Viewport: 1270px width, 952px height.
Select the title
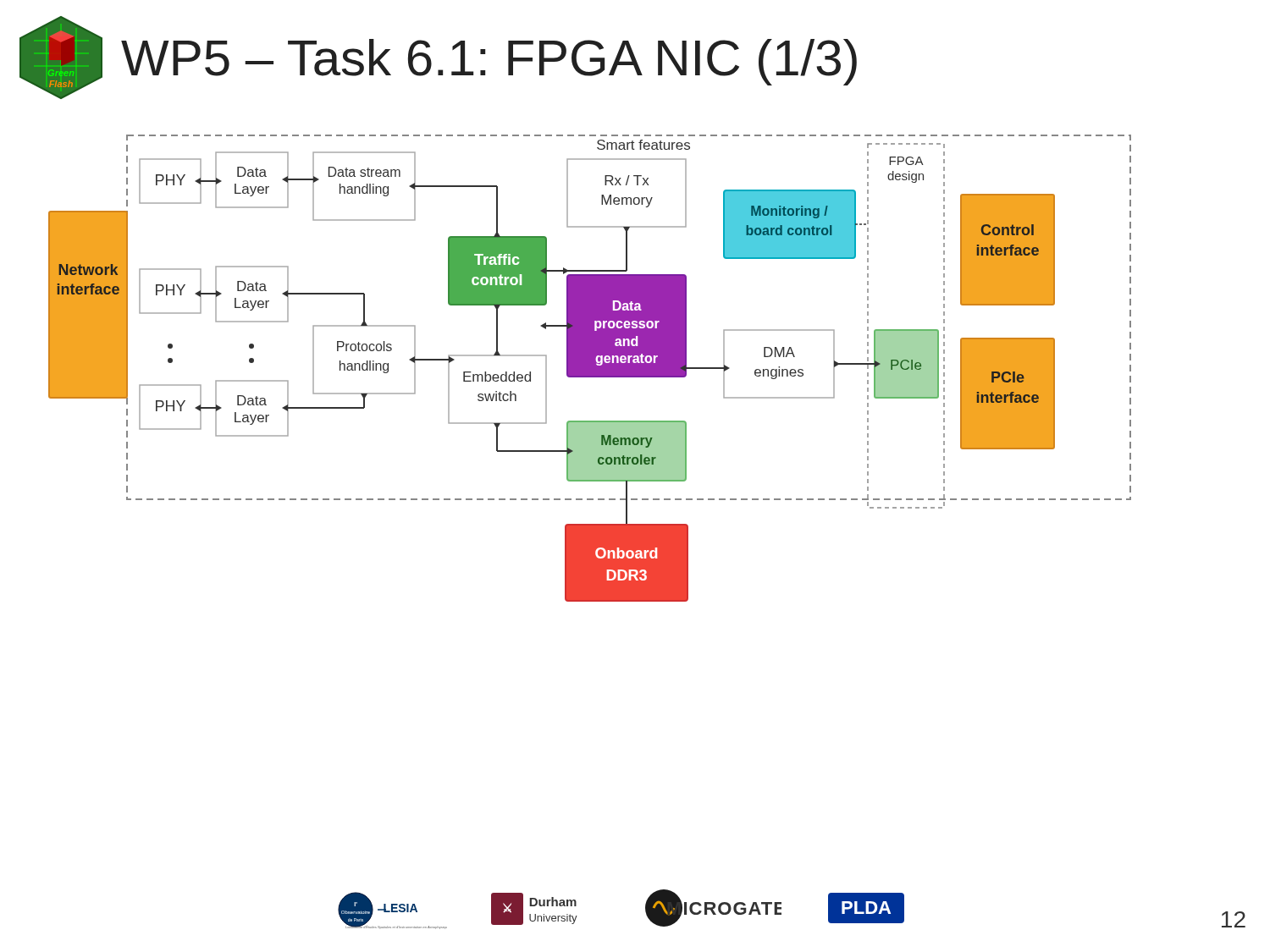[x=490, y=58]
